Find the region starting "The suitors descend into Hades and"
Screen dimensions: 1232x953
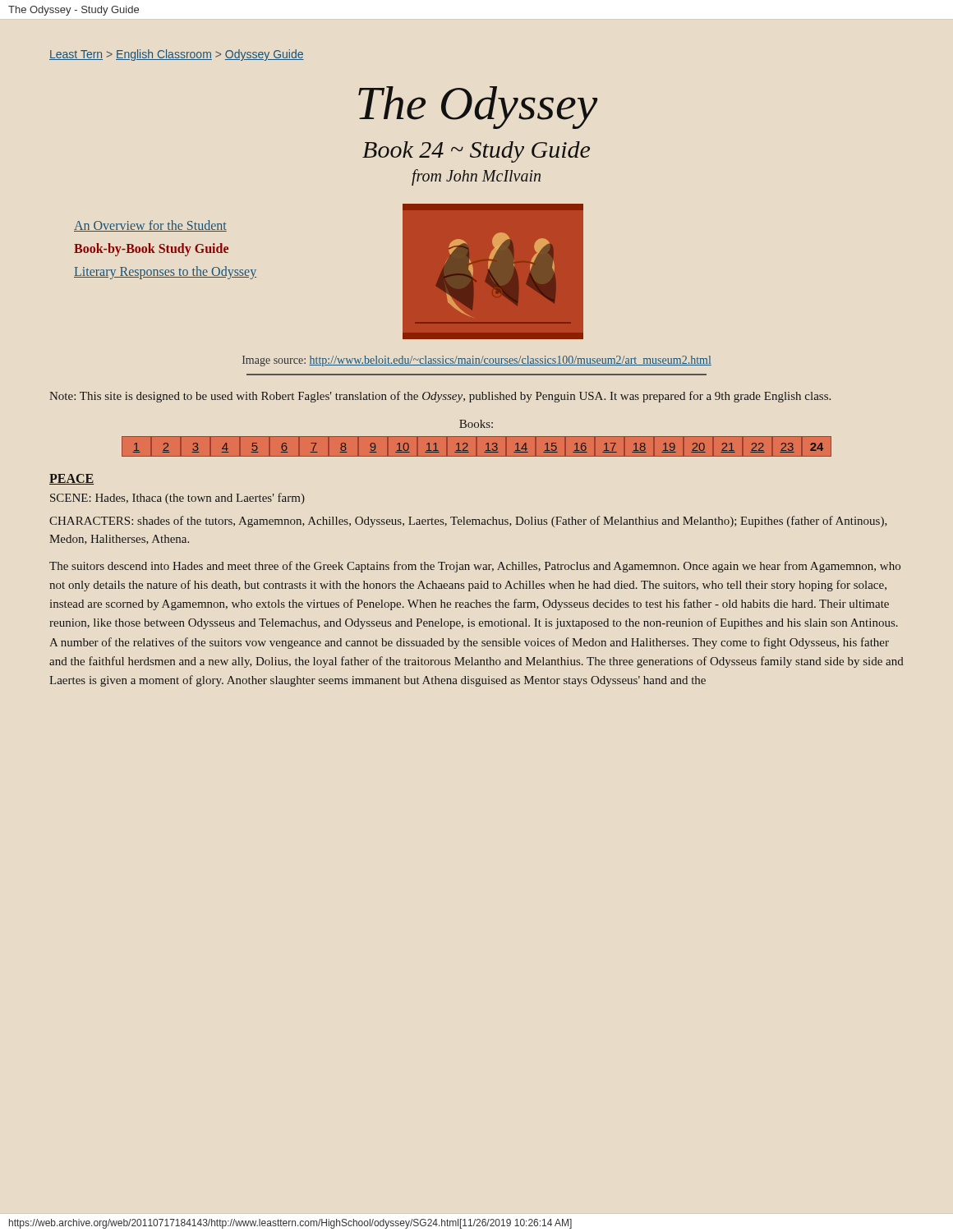click(476, 623)
